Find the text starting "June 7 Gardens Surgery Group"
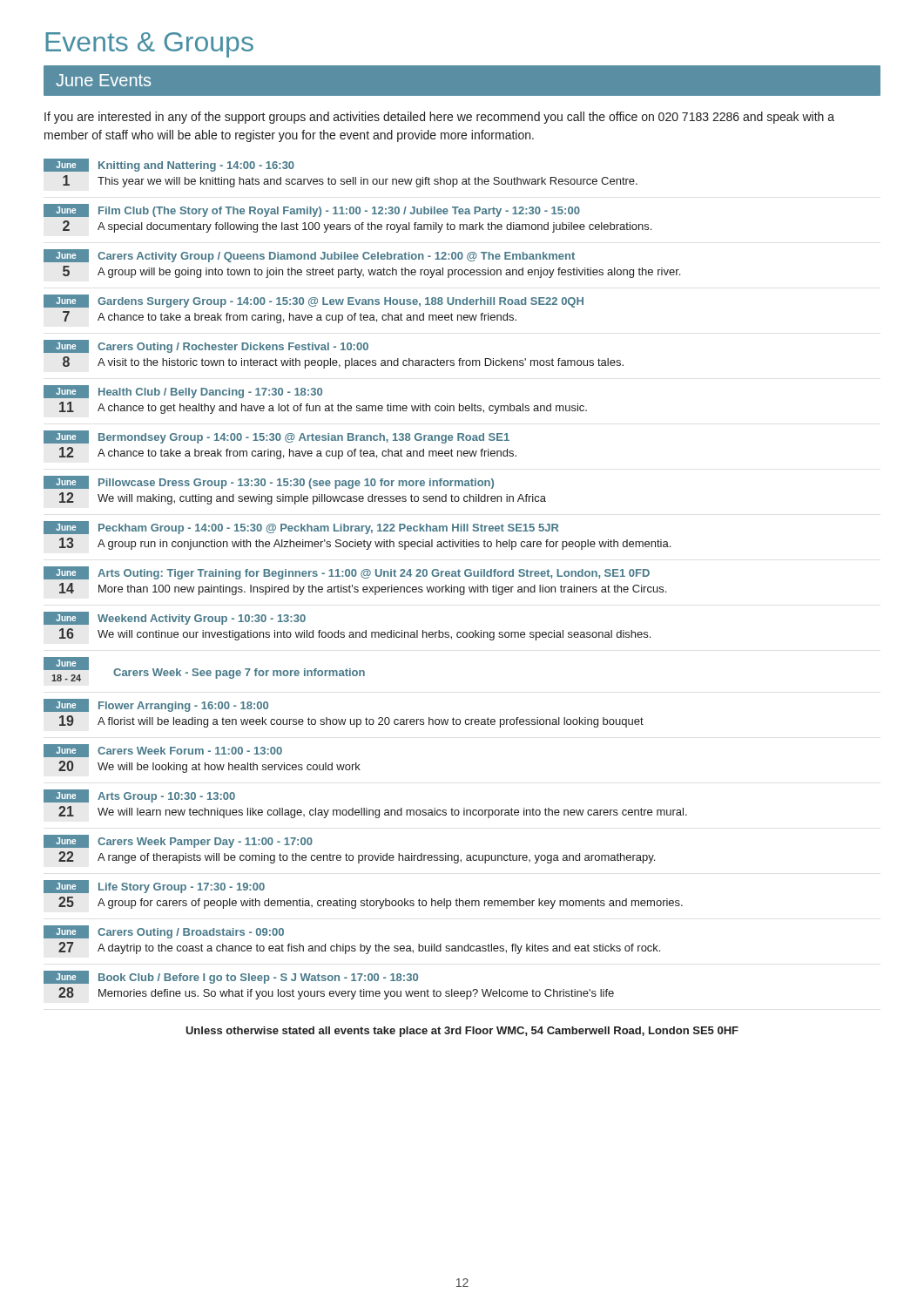 pyautogui.click(x=462, y=314)
